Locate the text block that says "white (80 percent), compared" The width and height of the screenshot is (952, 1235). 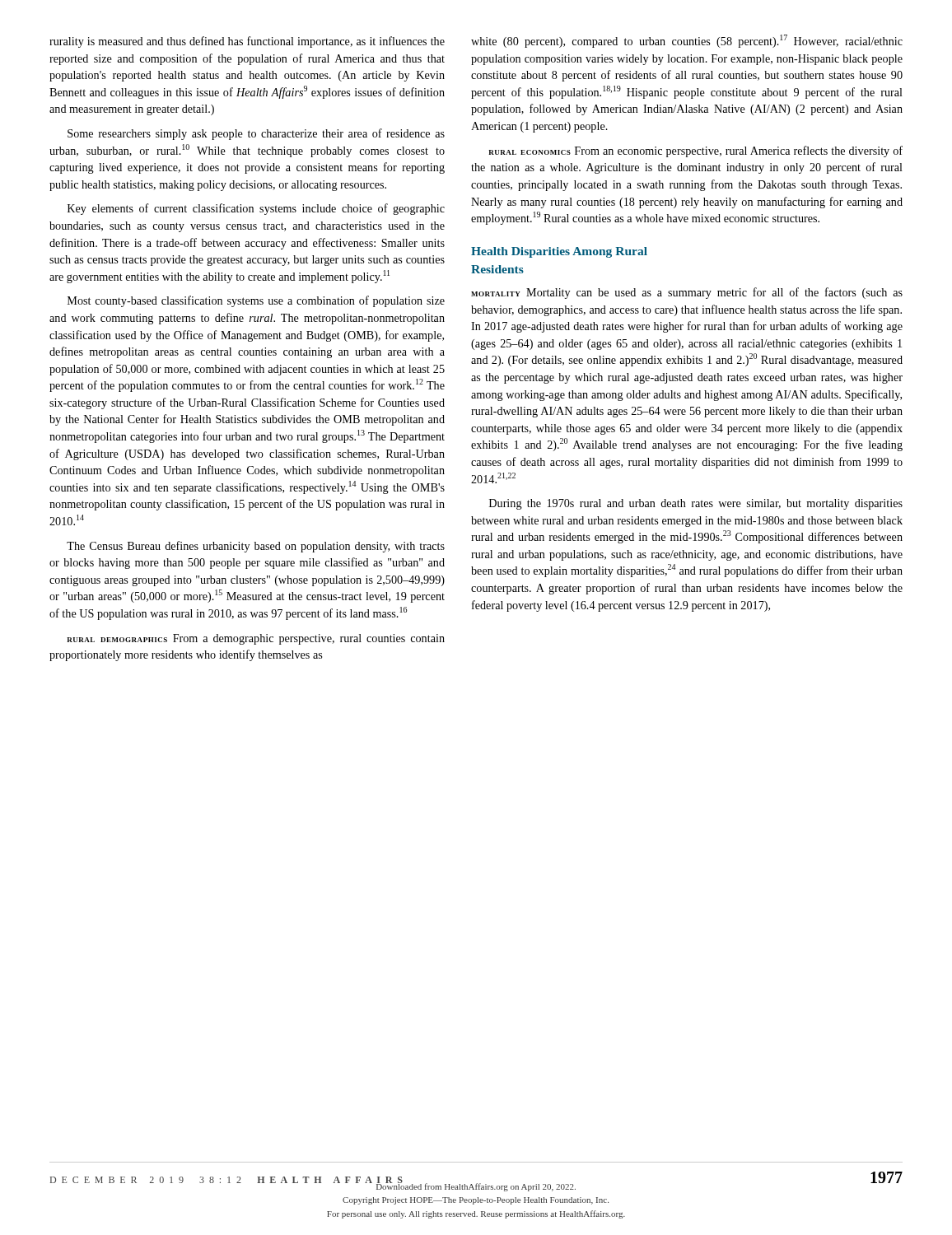click(x=687, y=41)
